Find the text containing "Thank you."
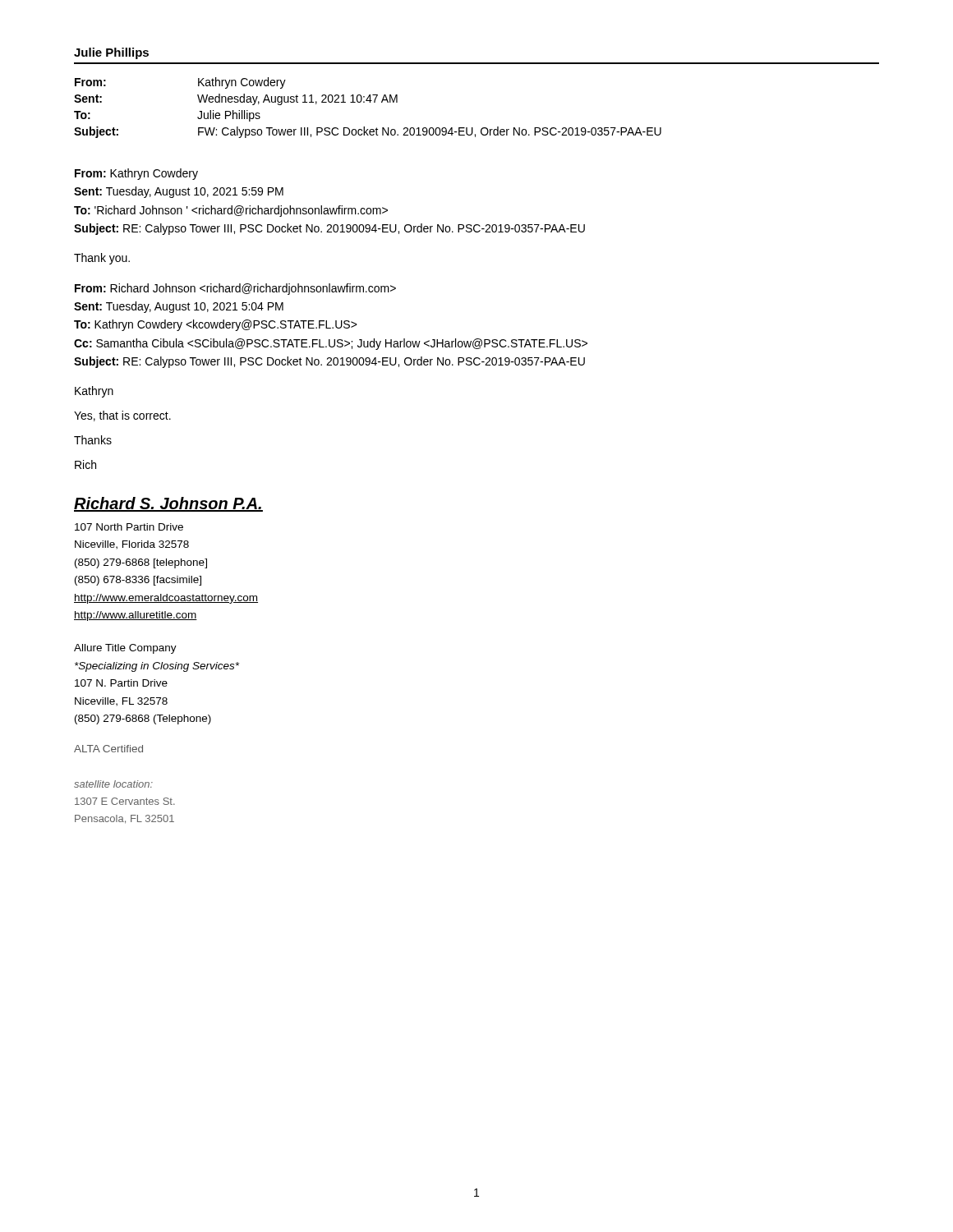953x1232 pixels. pos(102,258)
